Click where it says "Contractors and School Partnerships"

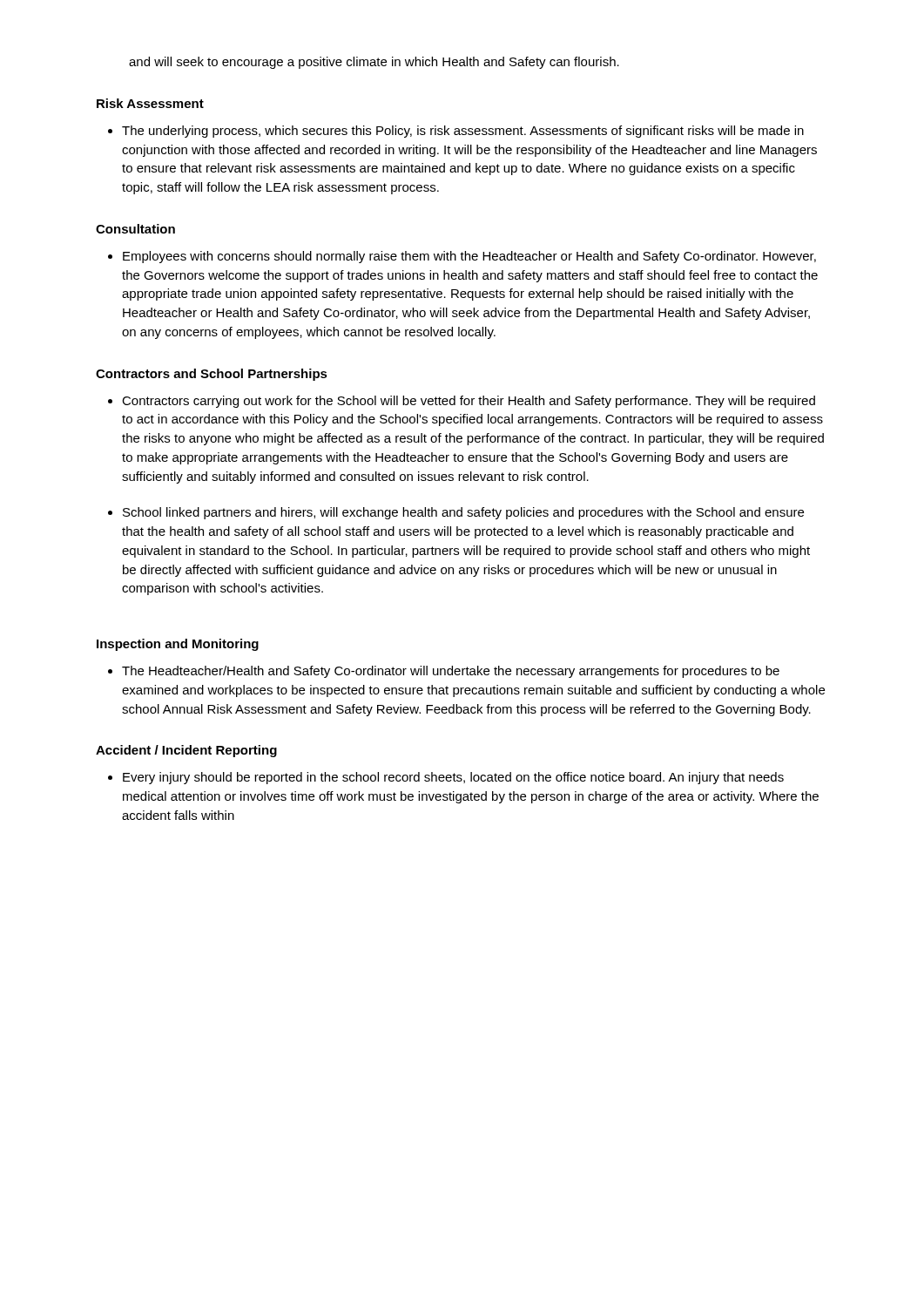tap(212, 373)
